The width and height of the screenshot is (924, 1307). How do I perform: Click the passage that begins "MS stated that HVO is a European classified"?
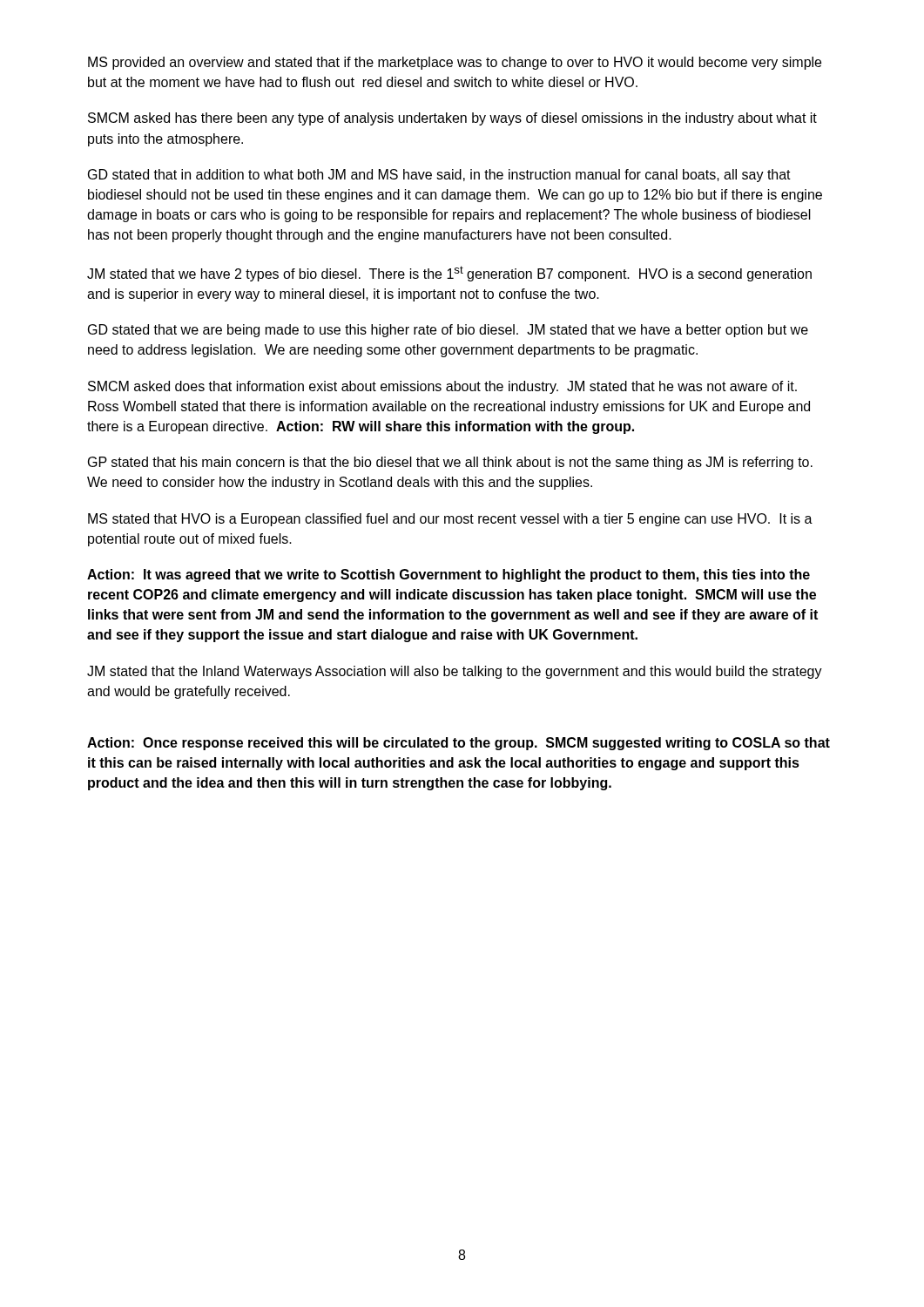pos(450,529)
